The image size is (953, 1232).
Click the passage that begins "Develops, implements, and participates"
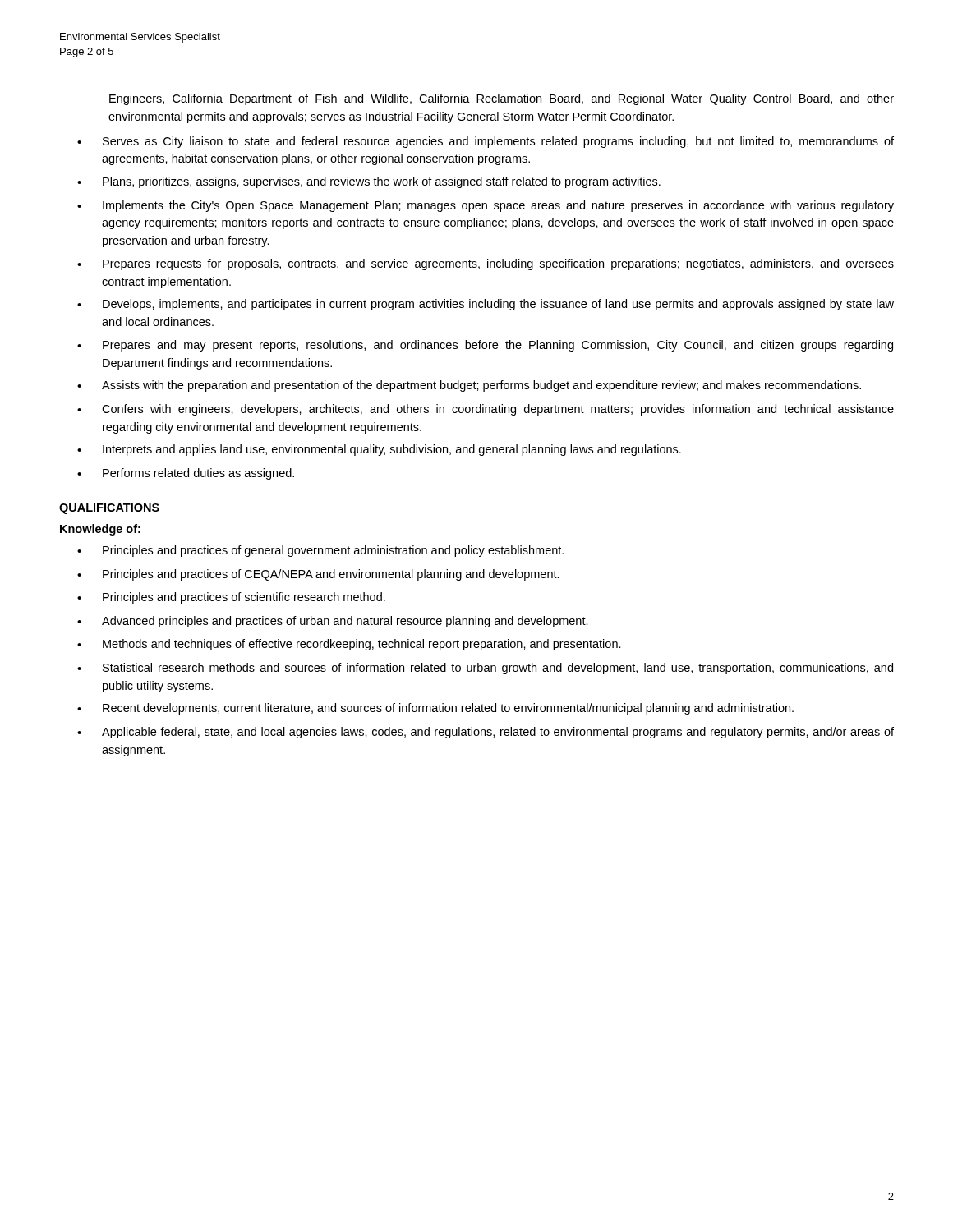[x=498, y=314]
